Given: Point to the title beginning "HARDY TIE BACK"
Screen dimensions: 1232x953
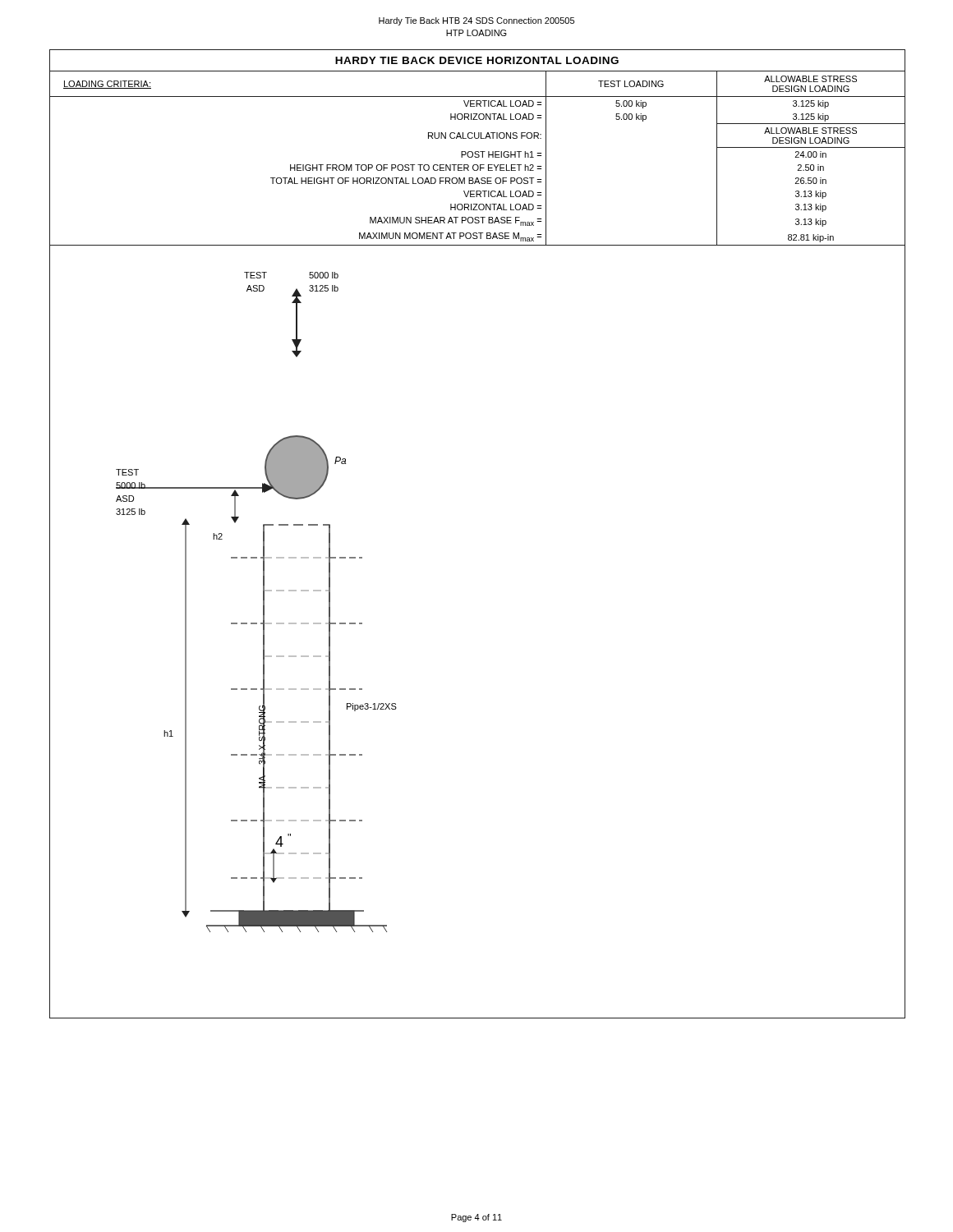Looking at the screenshot, I should (x=477, y=60).
